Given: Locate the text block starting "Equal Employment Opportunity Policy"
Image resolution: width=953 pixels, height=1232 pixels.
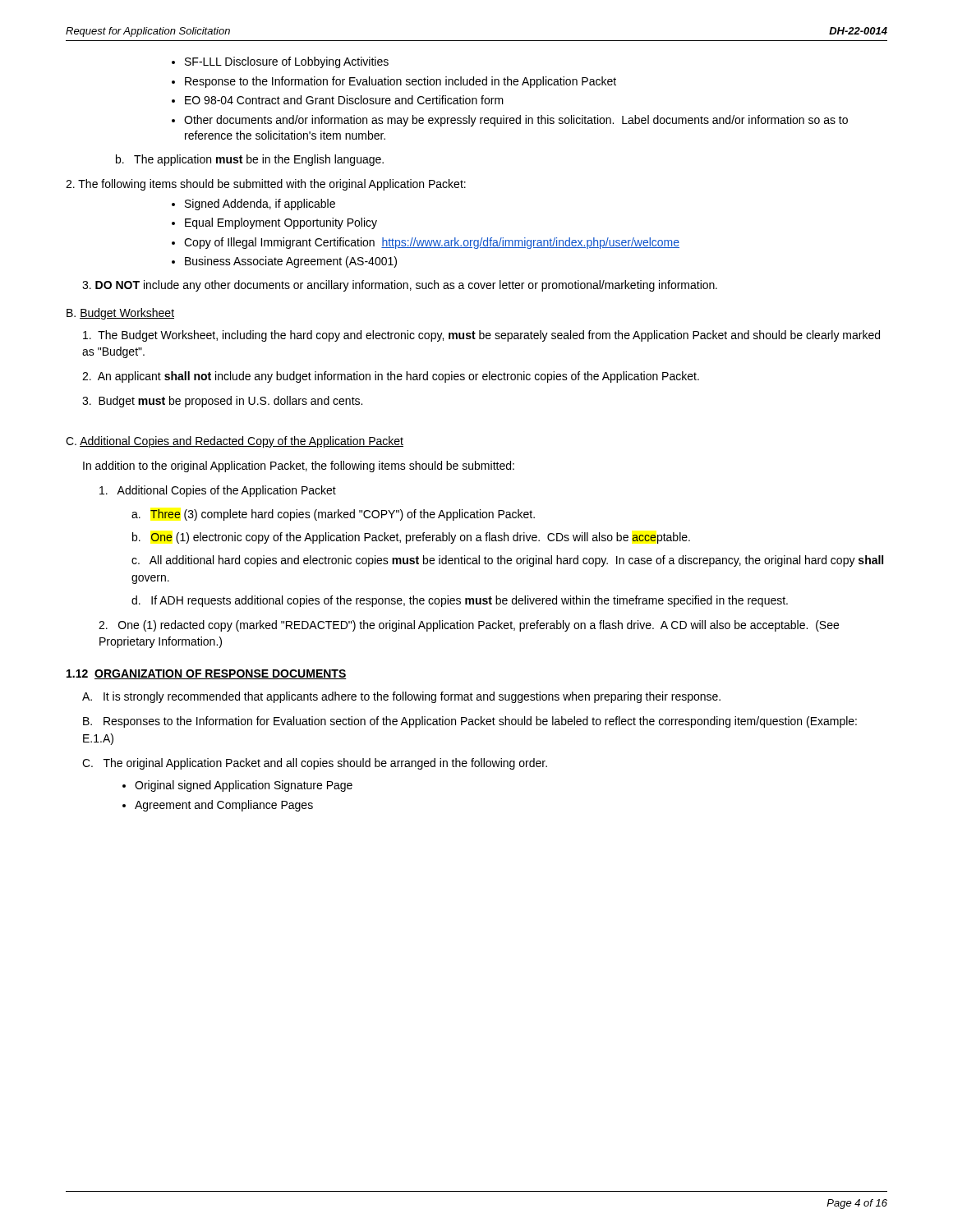Looking at the screenshot, I should (281, 223).
